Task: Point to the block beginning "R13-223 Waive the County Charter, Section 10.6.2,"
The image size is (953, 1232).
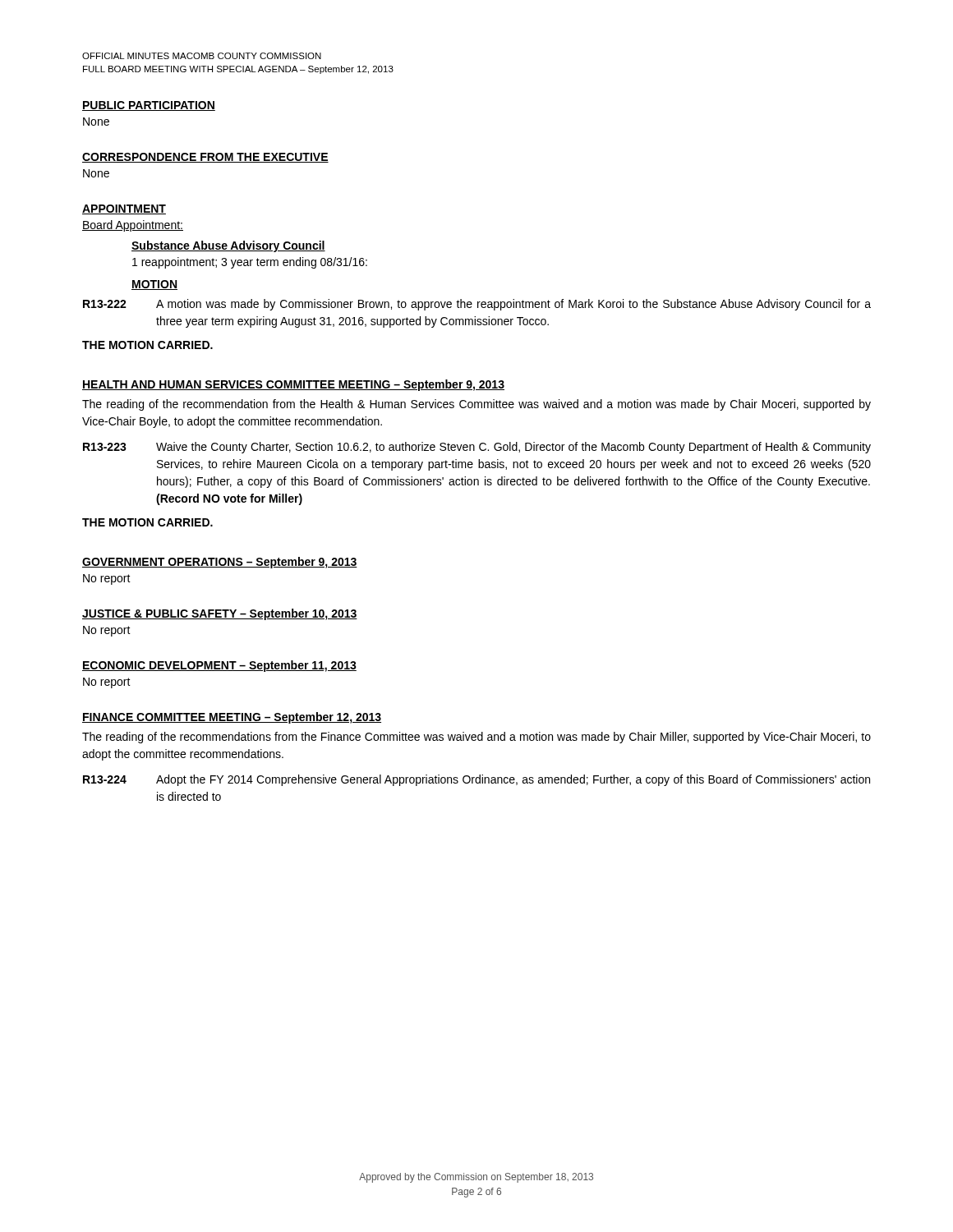Action: [x=476, y=473]
